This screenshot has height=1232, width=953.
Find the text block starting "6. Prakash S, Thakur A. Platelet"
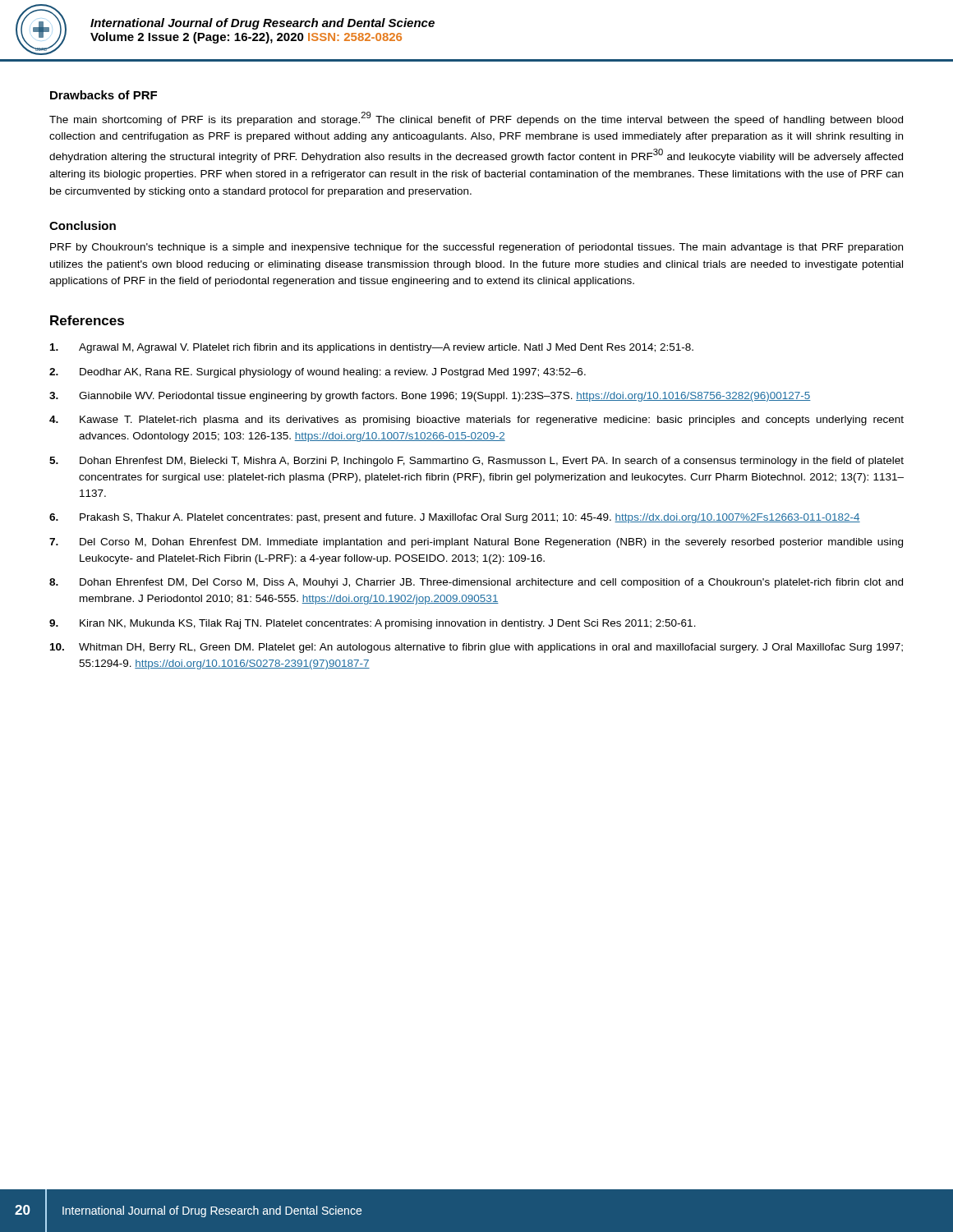[x=476, y=518]
